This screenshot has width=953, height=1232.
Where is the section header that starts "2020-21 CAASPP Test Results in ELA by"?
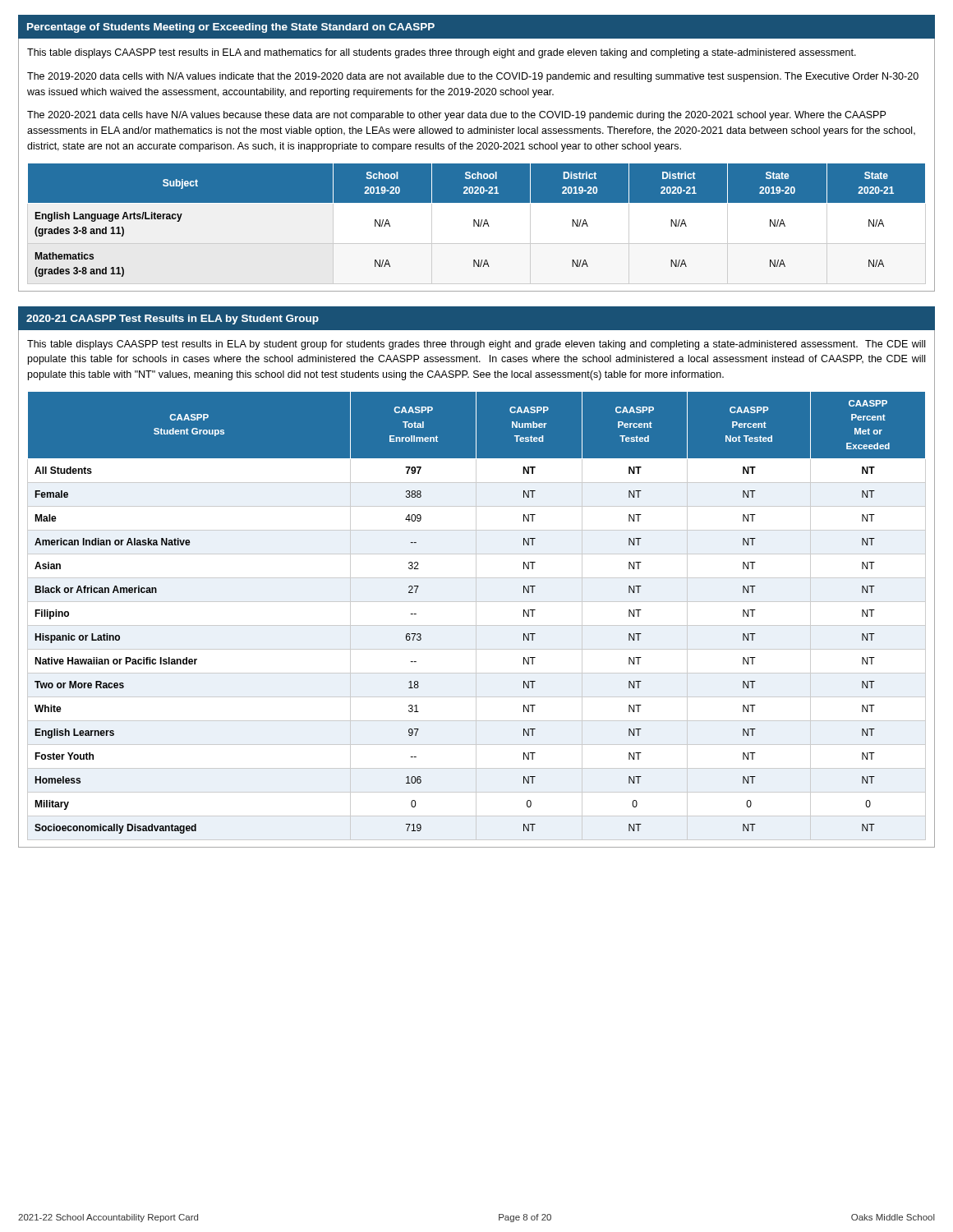[173, 318]
